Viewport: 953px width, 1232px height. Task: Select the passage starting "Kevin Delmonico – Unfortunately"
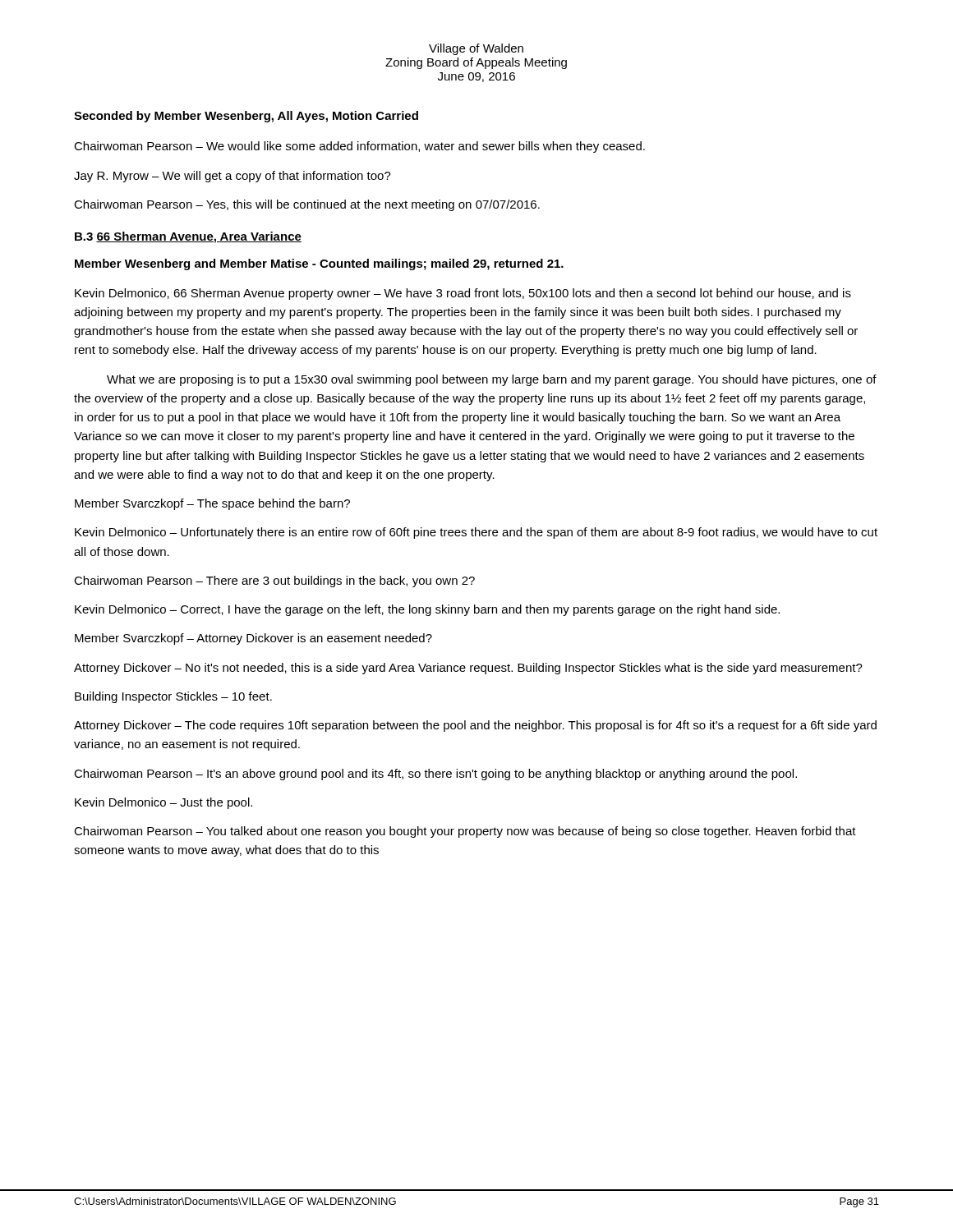pos(476,542)
